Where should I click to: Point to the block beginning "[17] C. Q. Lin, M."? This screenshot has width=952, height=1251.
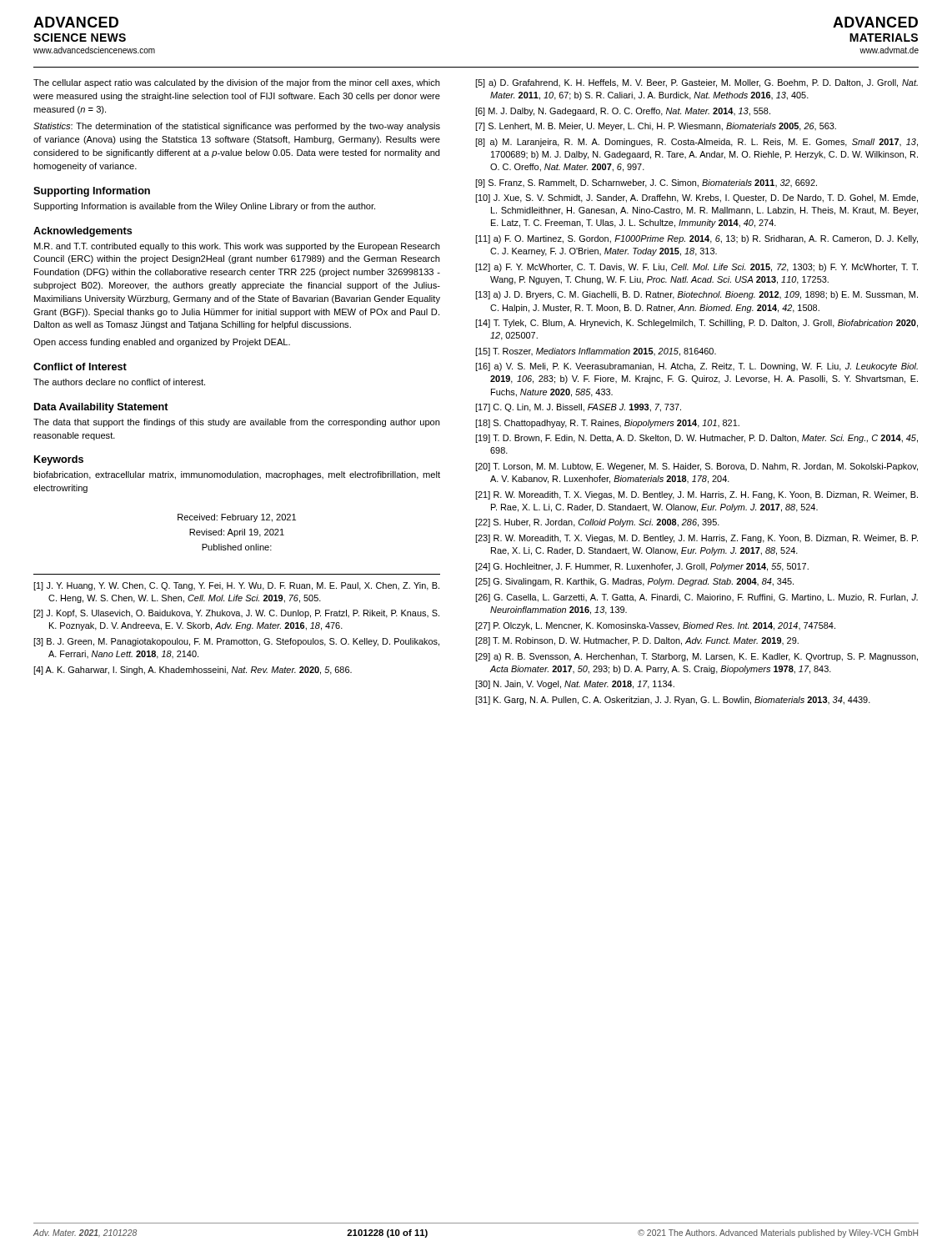579,407
